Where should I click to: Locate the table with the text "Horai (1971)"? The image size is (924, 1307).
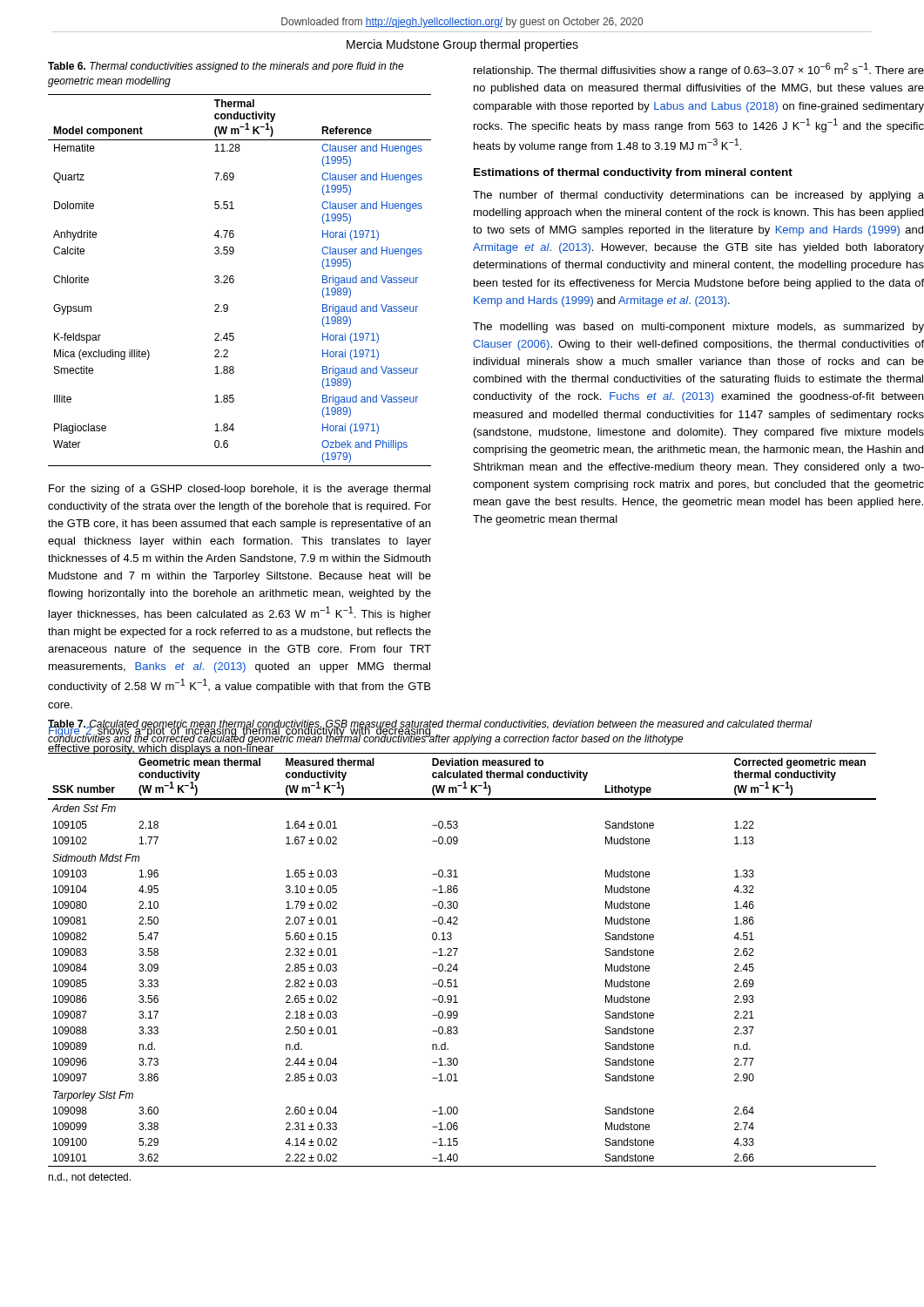point(239,280)
